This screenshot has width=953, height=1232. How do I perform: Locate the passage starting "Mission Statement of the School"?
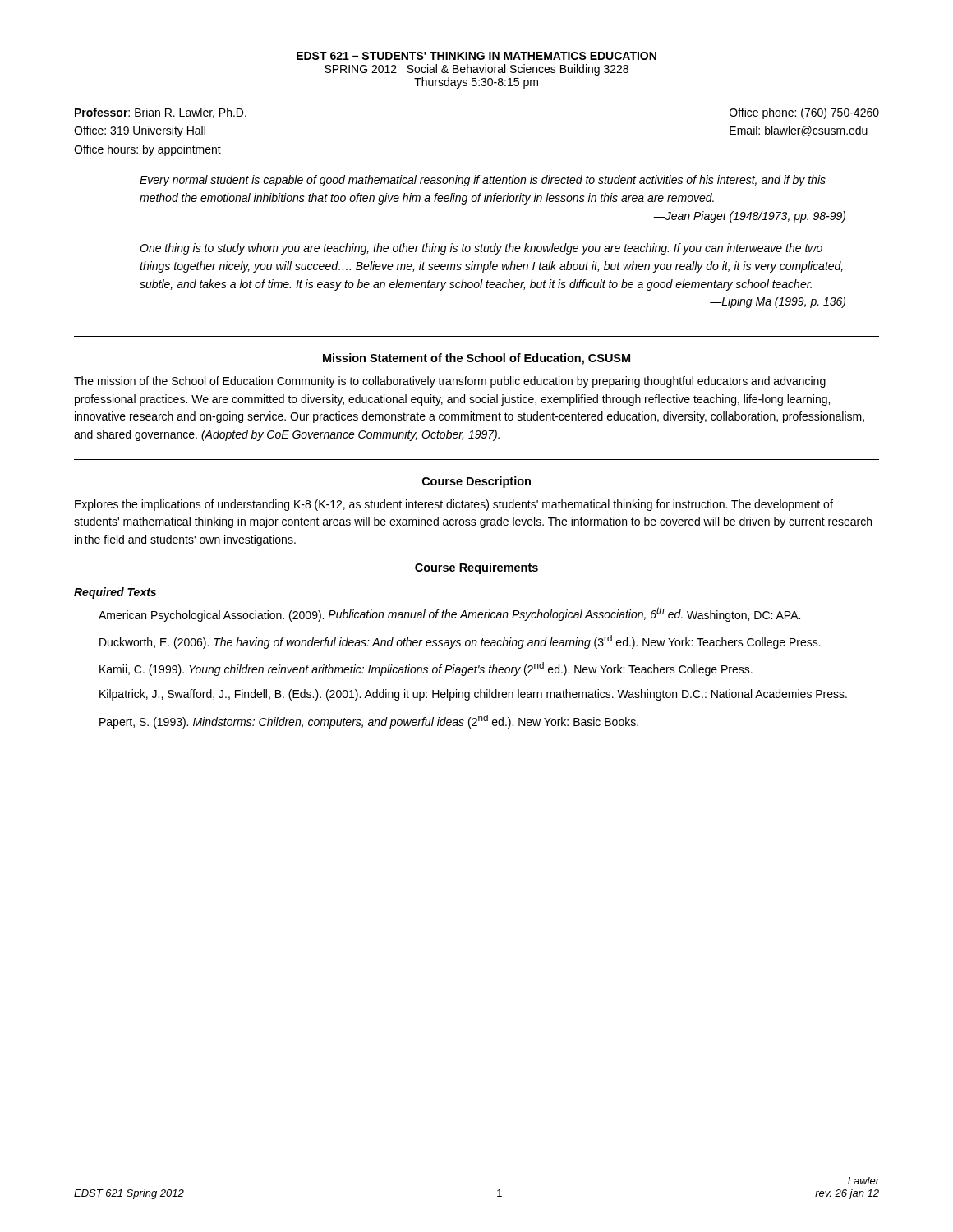(476, 358)
